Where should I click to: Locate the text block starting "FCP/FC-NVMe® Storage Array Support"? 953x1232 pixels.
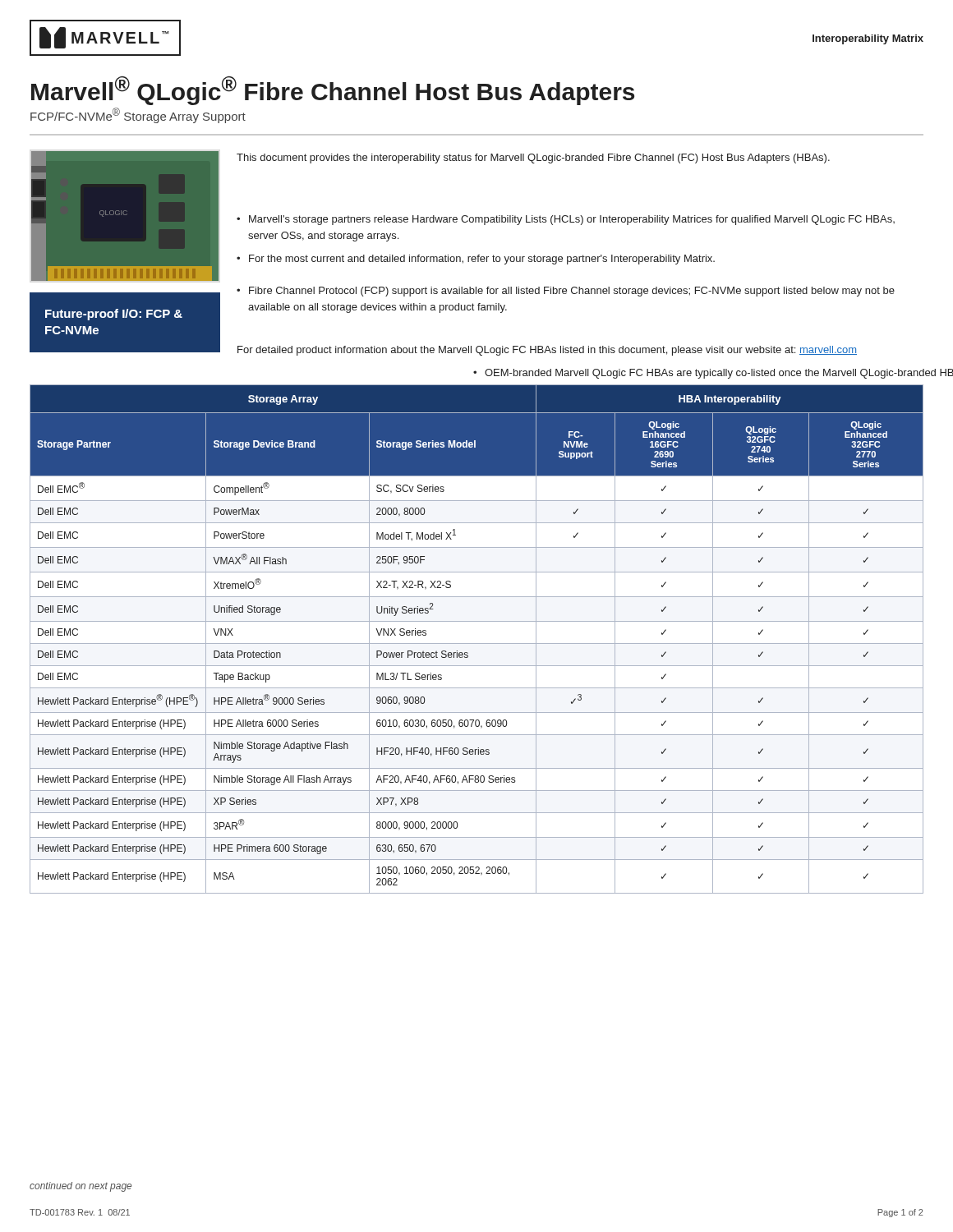point(137,115)
